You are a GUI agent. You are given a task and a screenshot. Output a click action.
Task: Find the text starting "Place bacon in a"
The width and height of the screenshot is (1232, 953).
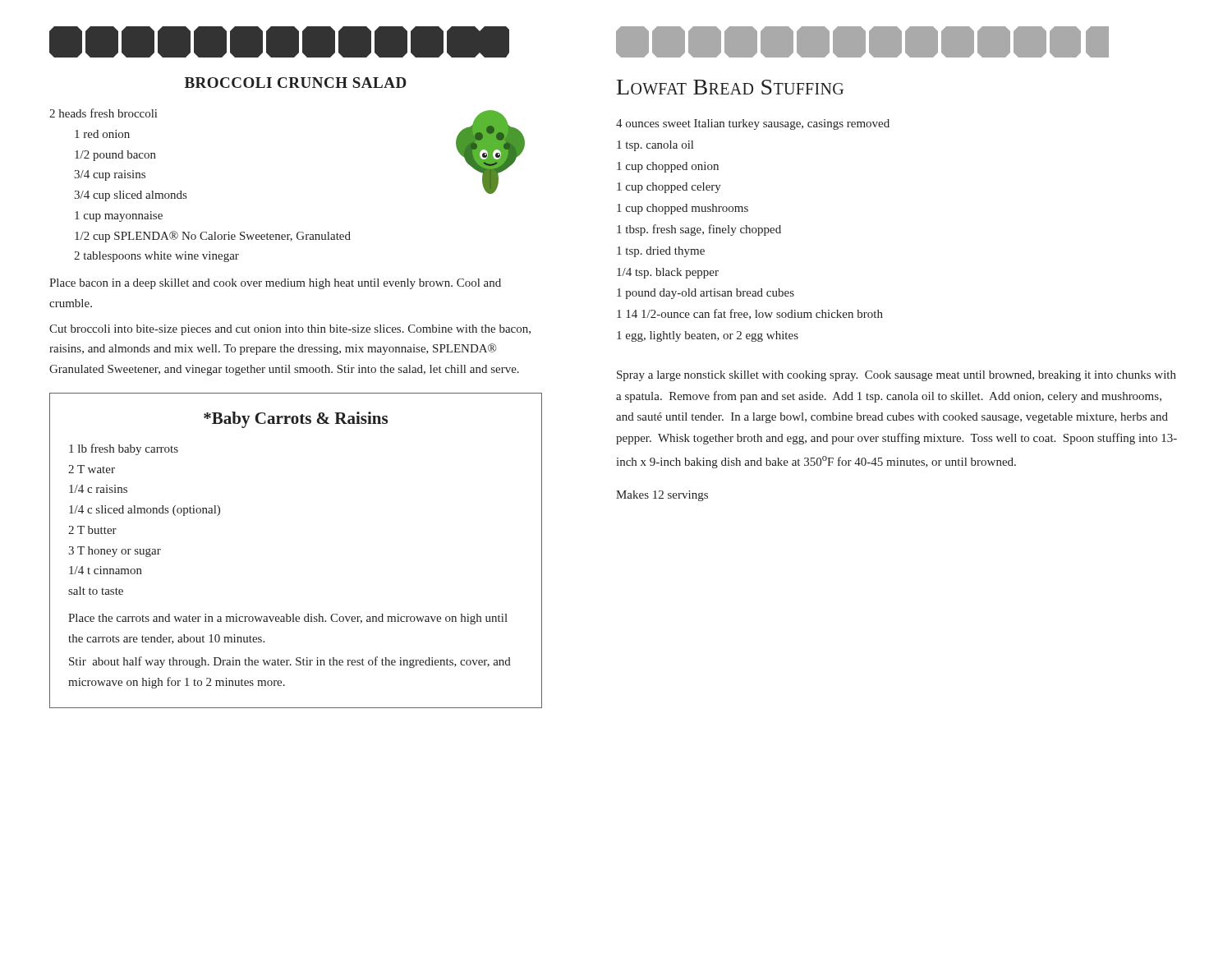pyautogui.click(x=275, y=293)
